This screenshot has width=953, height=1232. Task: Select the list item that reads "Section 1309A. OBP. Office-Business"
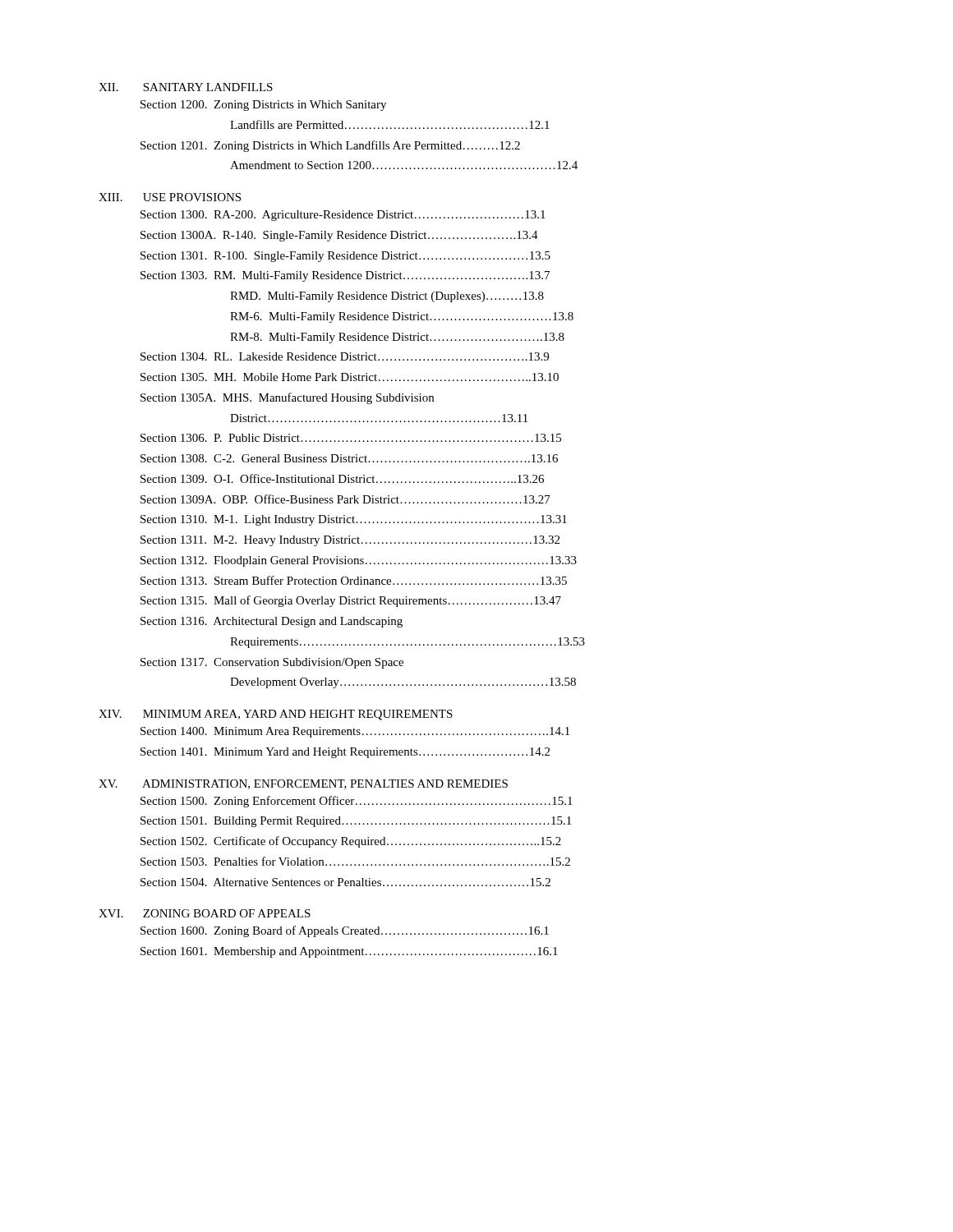click(x=345, y=499)
